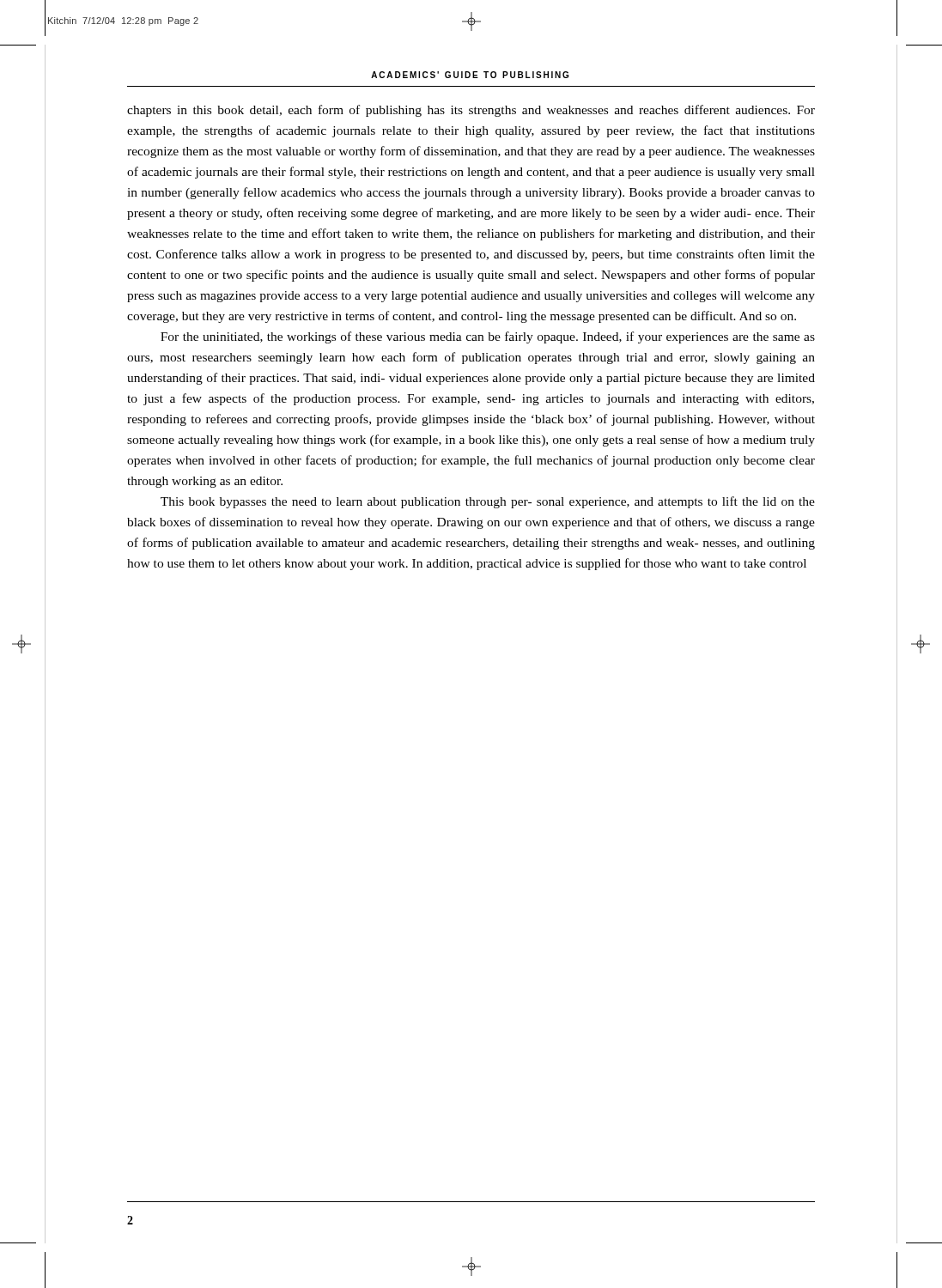Find the text block with the text "chapters in this"

pyautogui.click(x=471, y=337)
